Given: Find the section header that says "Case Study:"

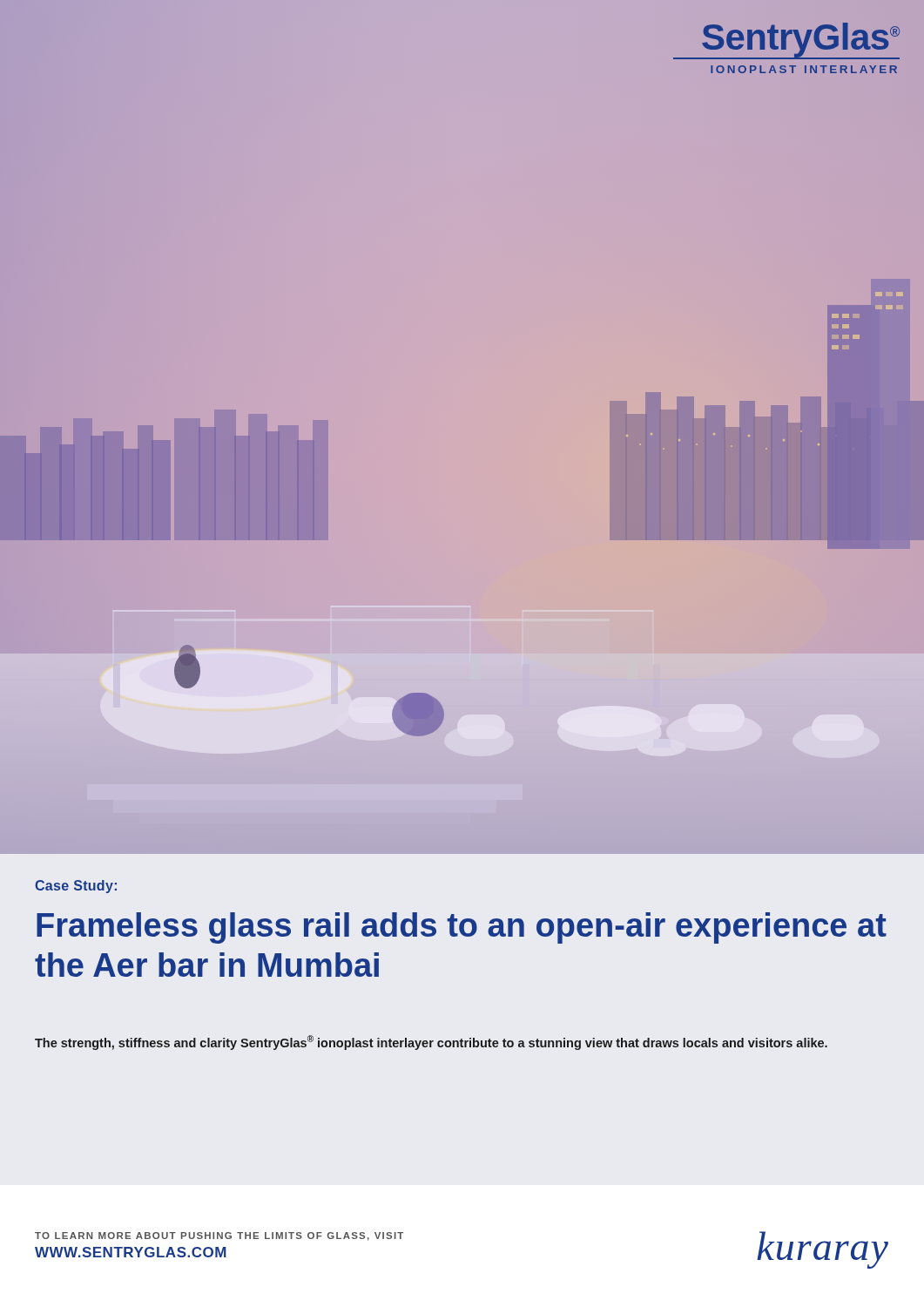Looking at the screenshot, I should click(x=77, y=886).
